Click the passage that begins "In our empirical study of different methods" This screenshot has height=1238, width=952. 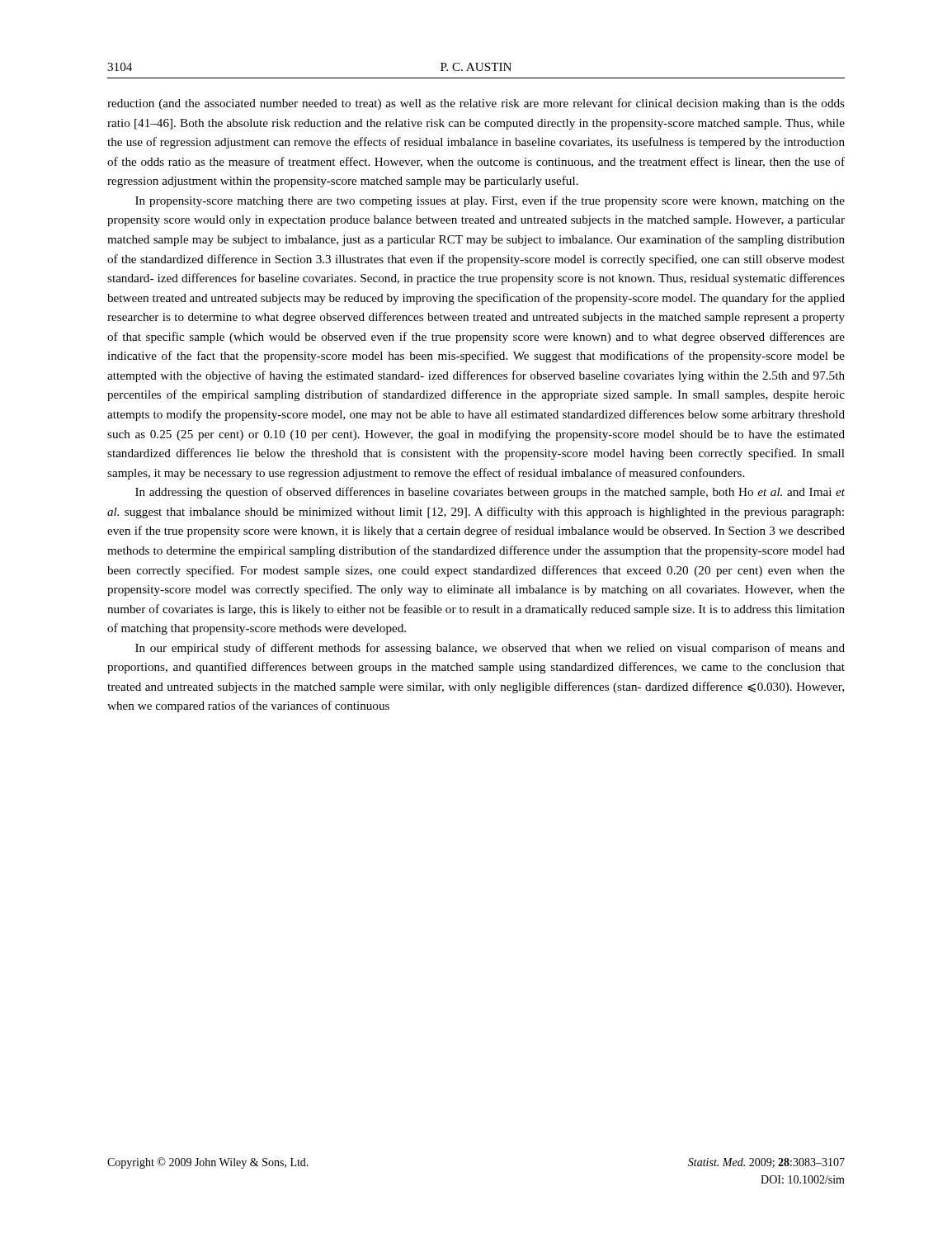(x=476, y=677)
